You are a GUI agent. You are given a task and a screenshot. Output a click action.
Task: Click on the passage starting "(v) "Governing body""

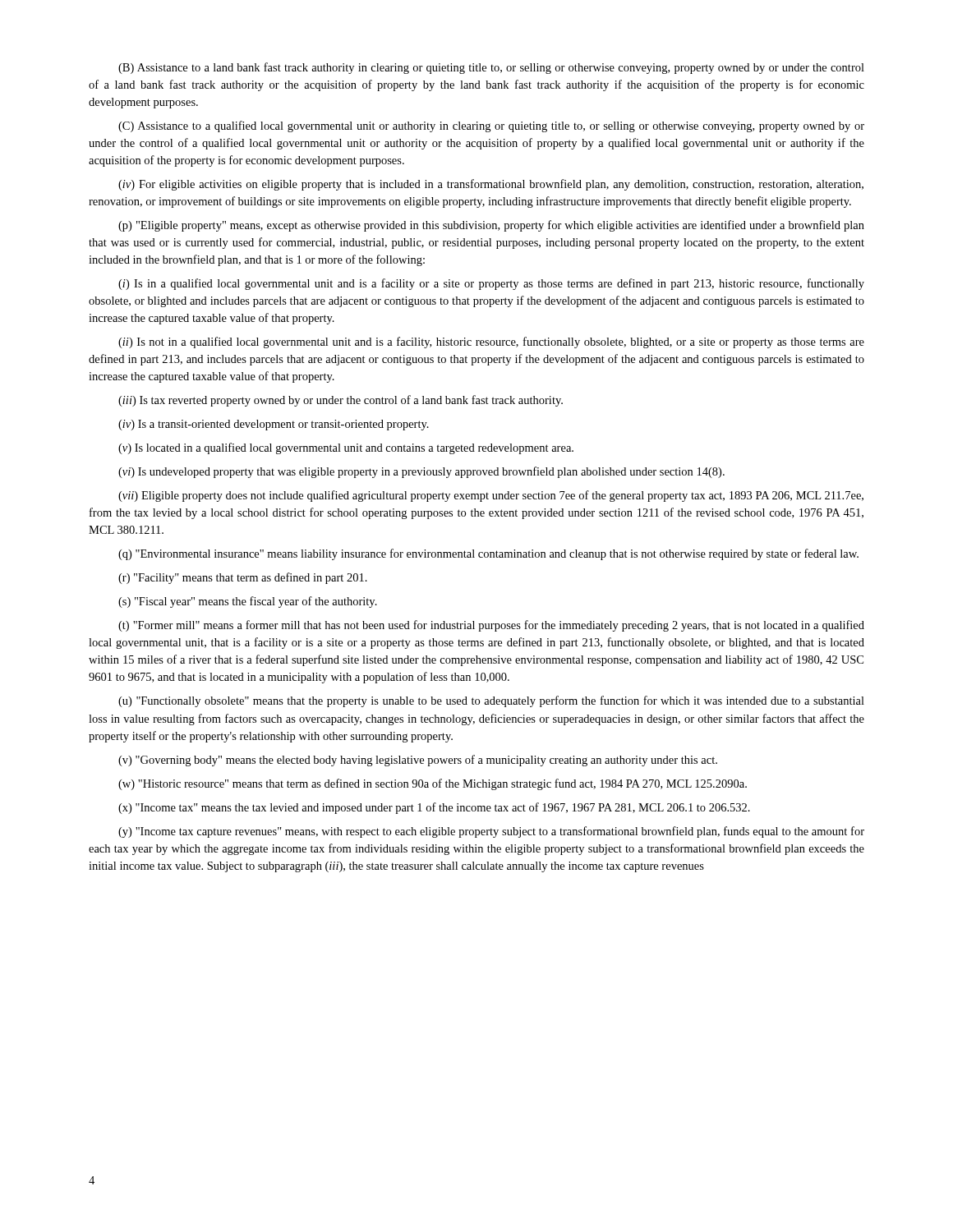click(418, 759)
